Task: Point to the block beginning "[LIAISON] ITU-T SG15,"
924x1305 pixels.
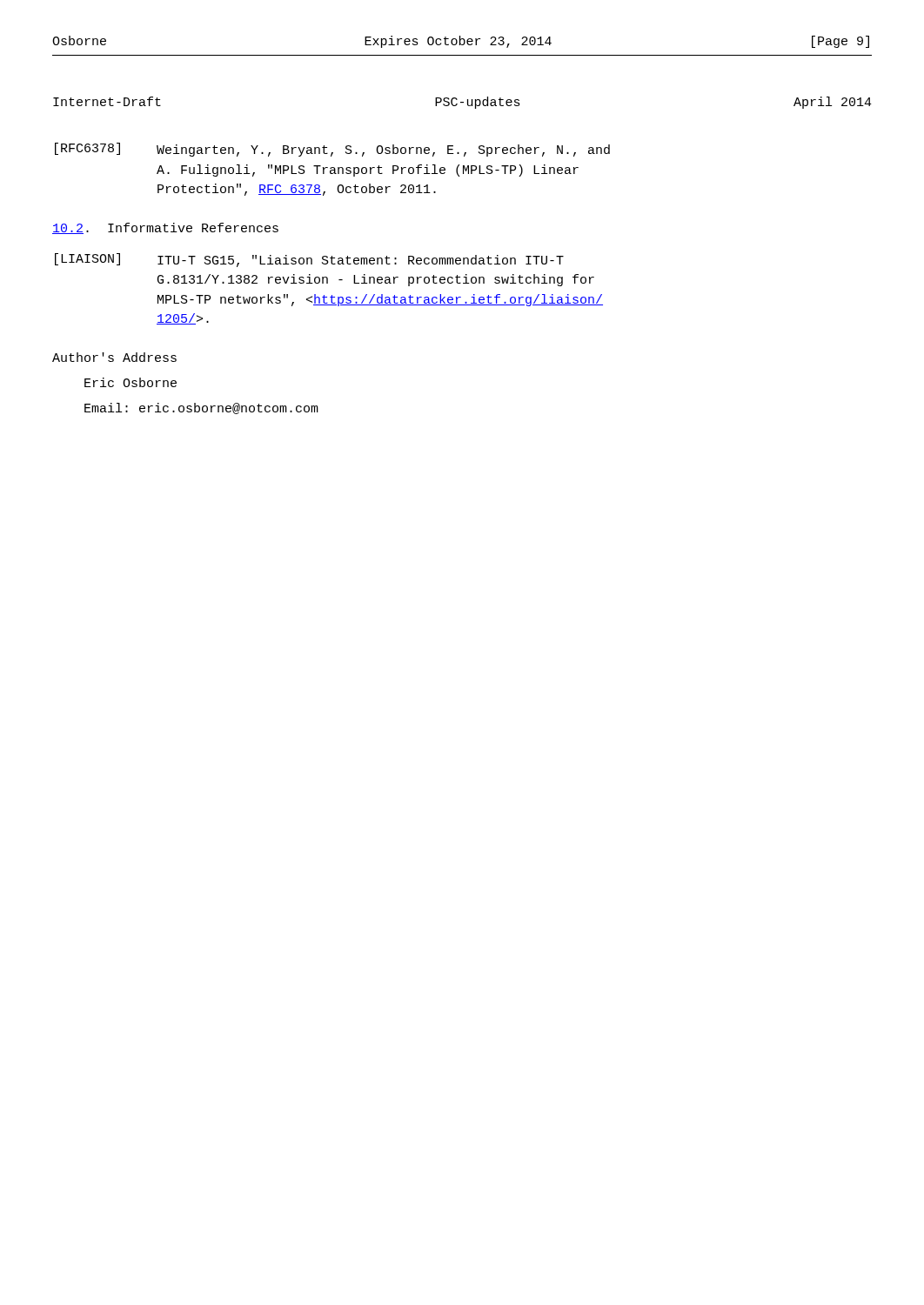Action: pyautogui.click(x=328, y=291)
